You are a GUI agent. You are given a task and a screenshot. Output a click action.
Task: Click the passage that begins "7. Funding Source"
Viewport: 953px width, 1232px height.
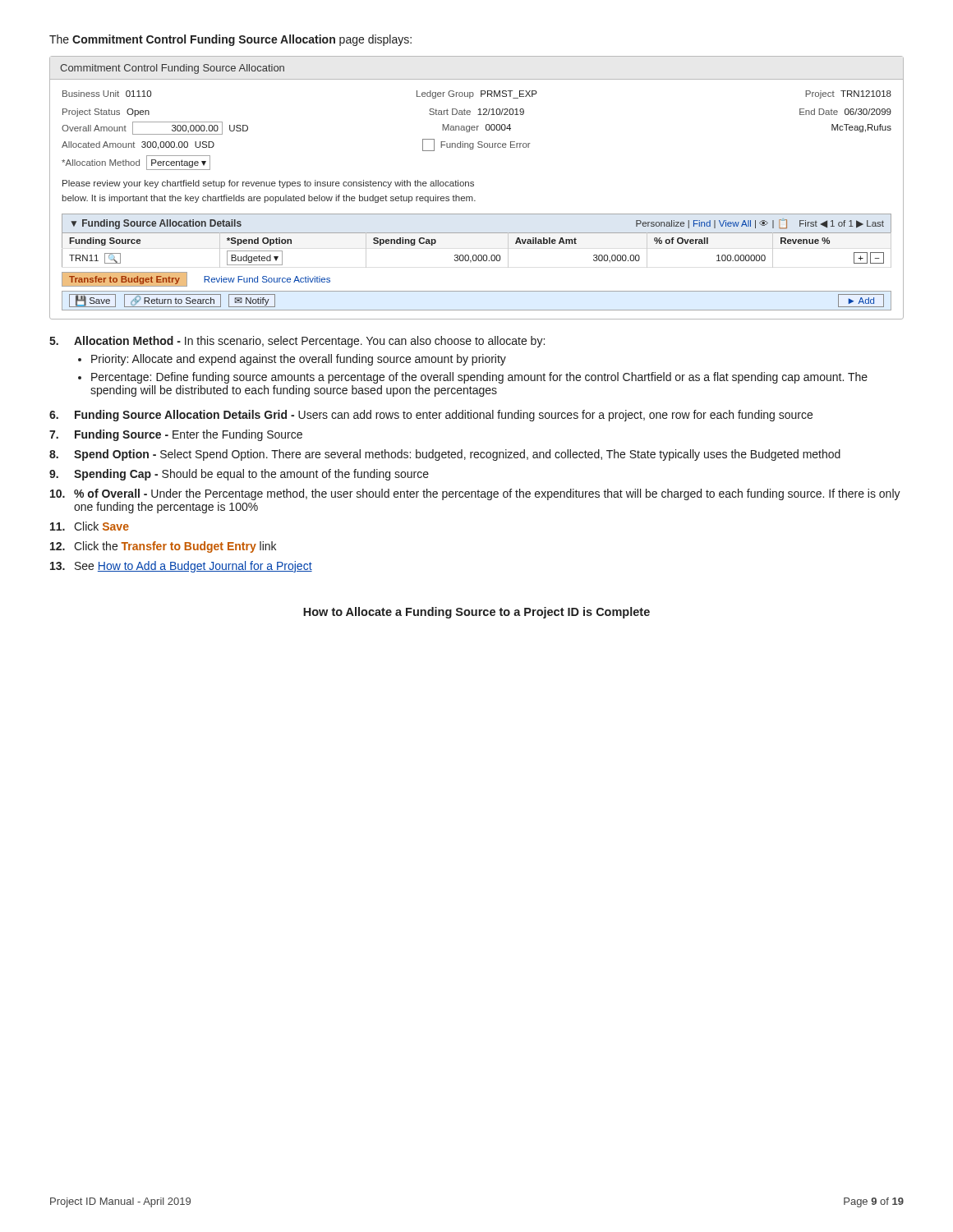[x=176, y=435]
